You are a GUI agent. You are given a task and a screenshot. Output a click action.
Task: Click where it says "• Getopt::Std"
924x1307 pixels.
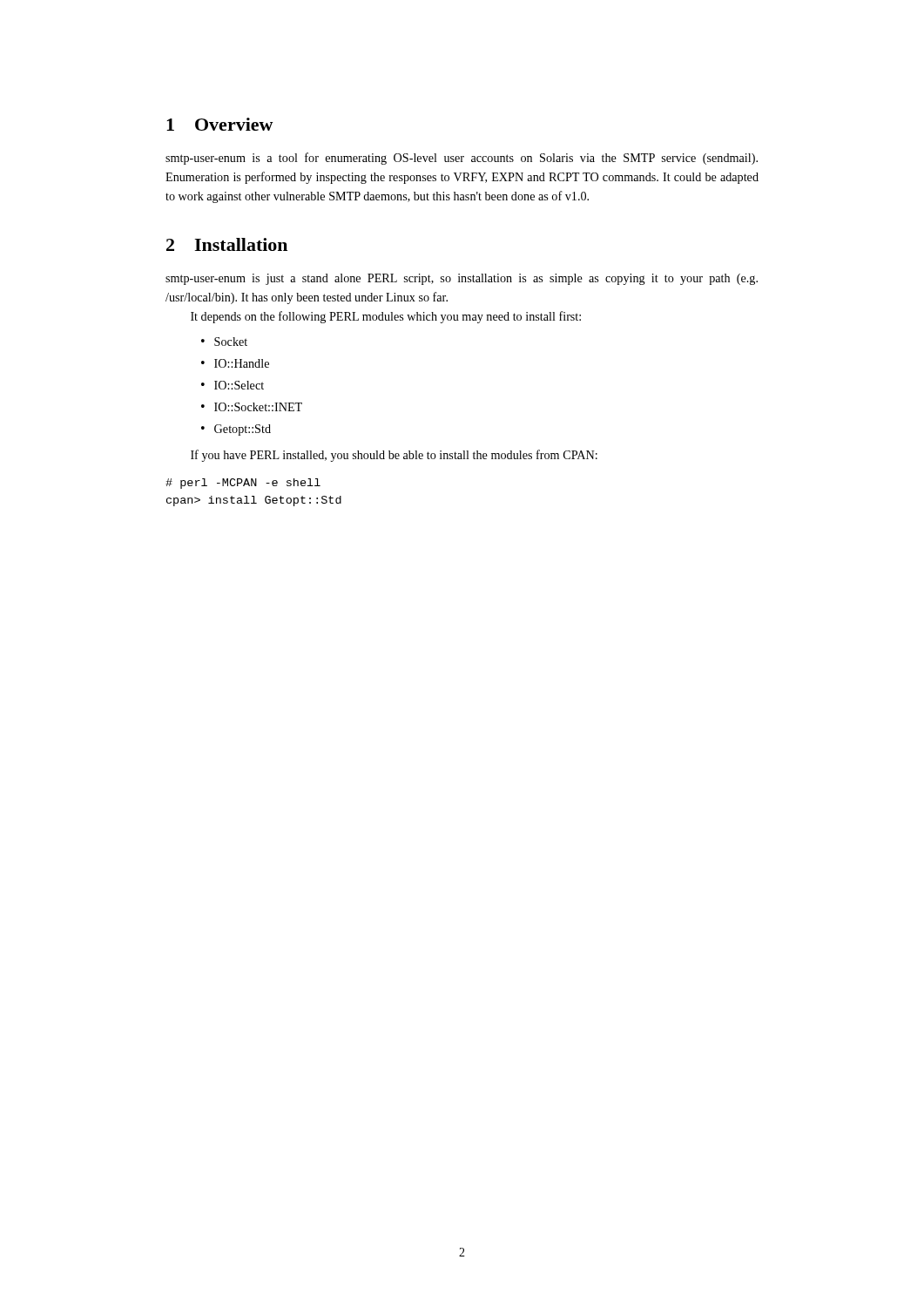[x=236, y=429]
